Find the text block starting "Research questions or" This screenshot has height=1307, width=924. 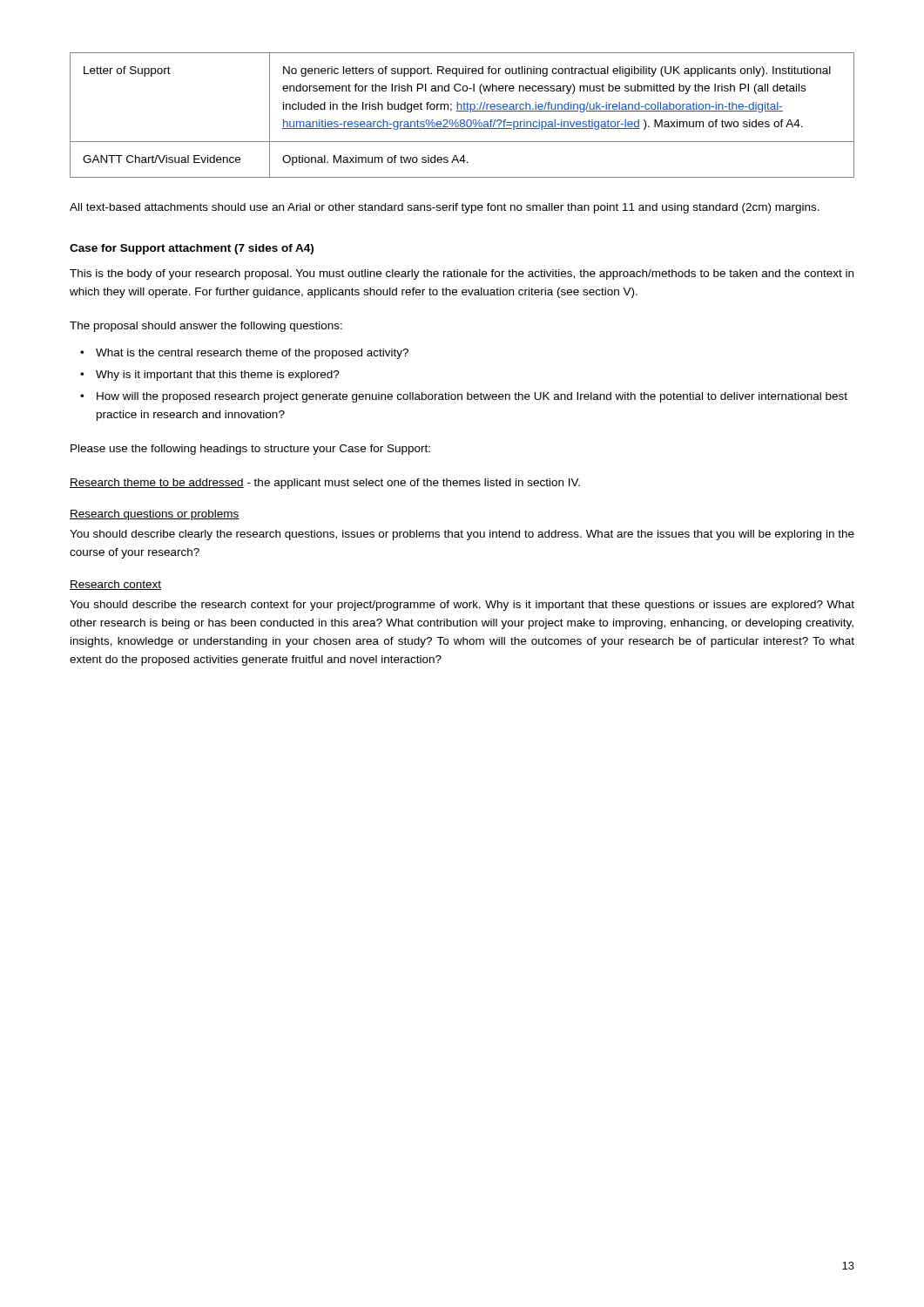click(x=154, y=514)
